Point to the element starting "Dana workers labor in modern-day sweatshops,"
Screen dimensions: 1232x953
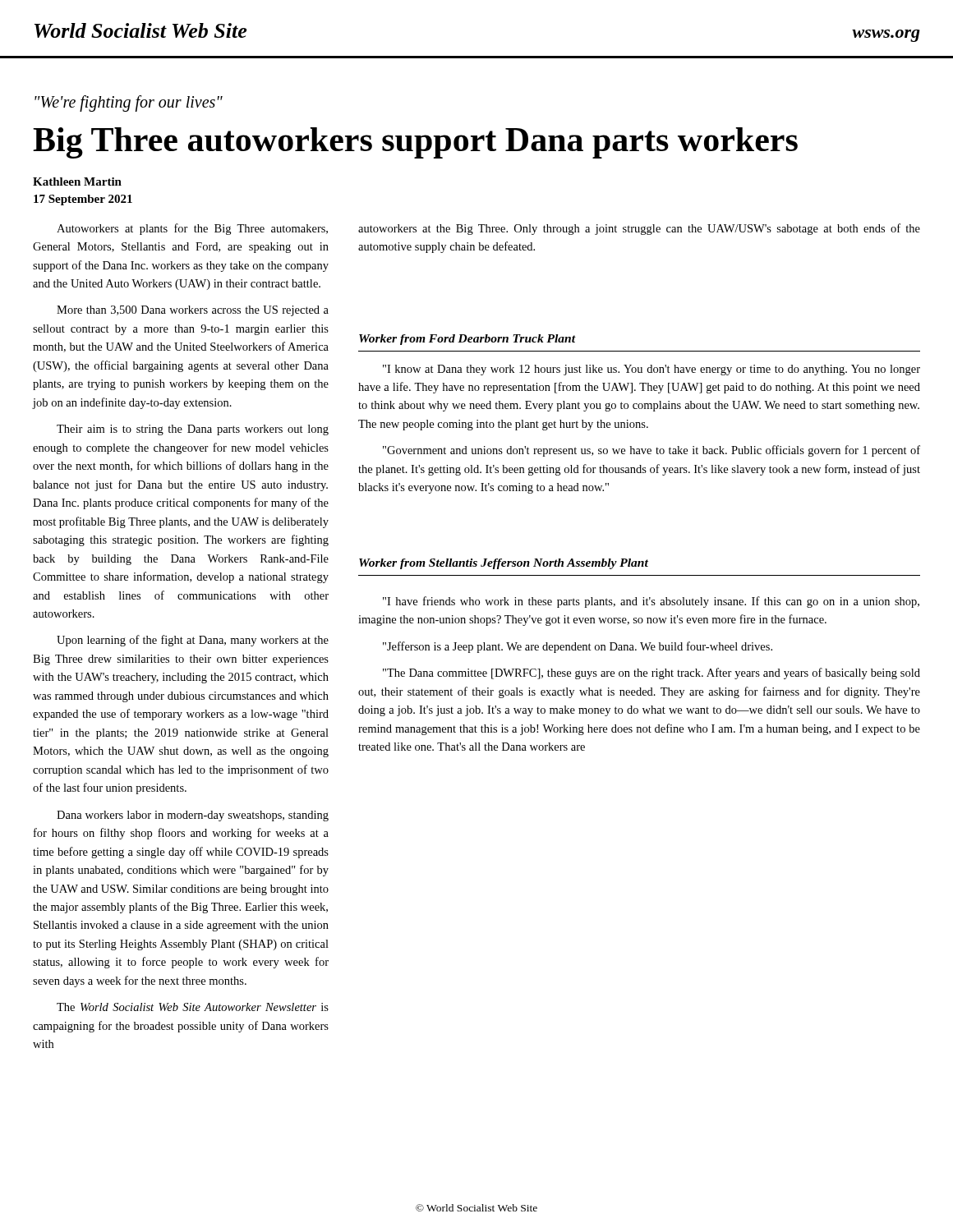(181, 898)
